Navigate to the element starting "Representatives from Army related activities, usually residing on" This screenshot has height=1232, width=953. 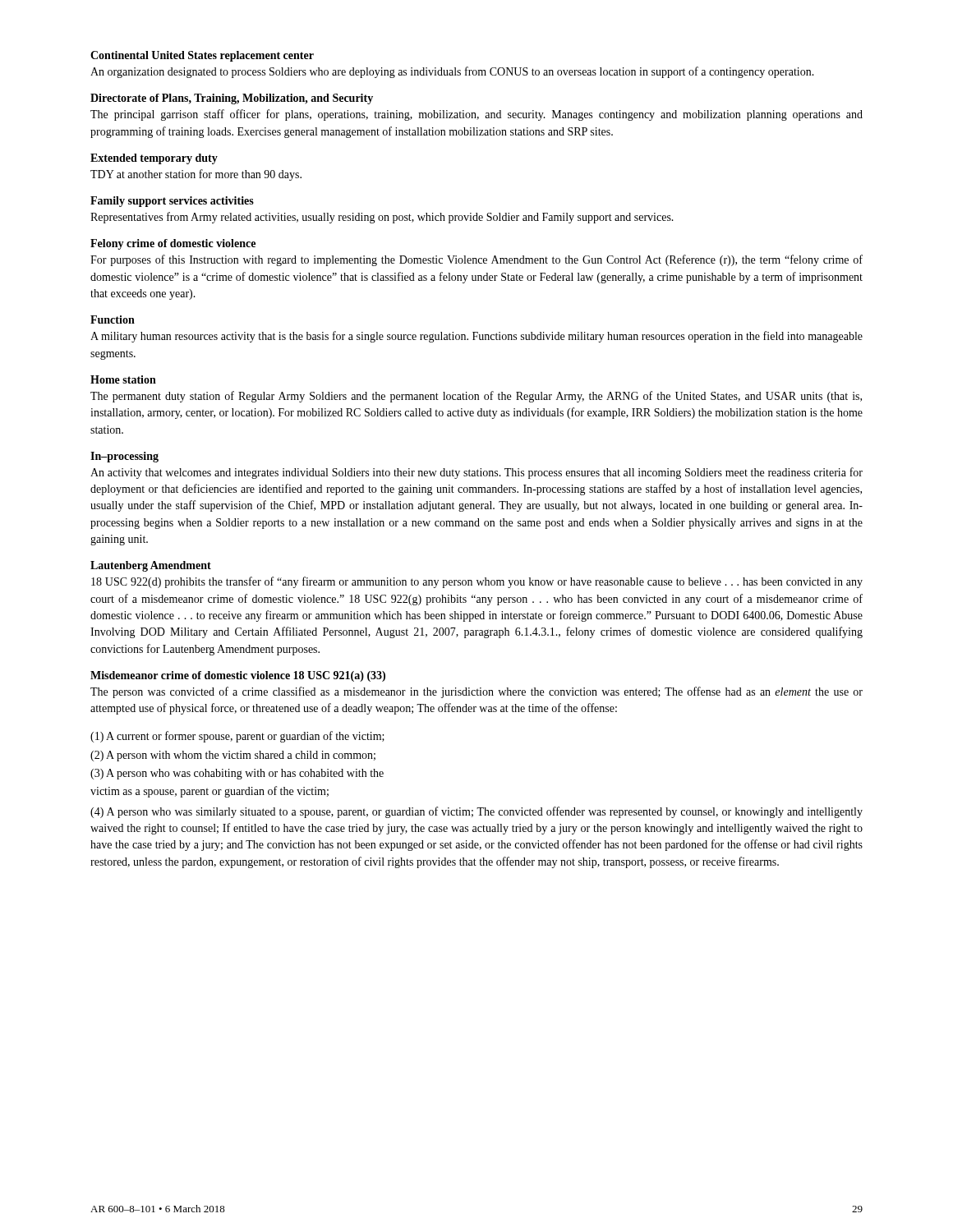coord(382,217)
